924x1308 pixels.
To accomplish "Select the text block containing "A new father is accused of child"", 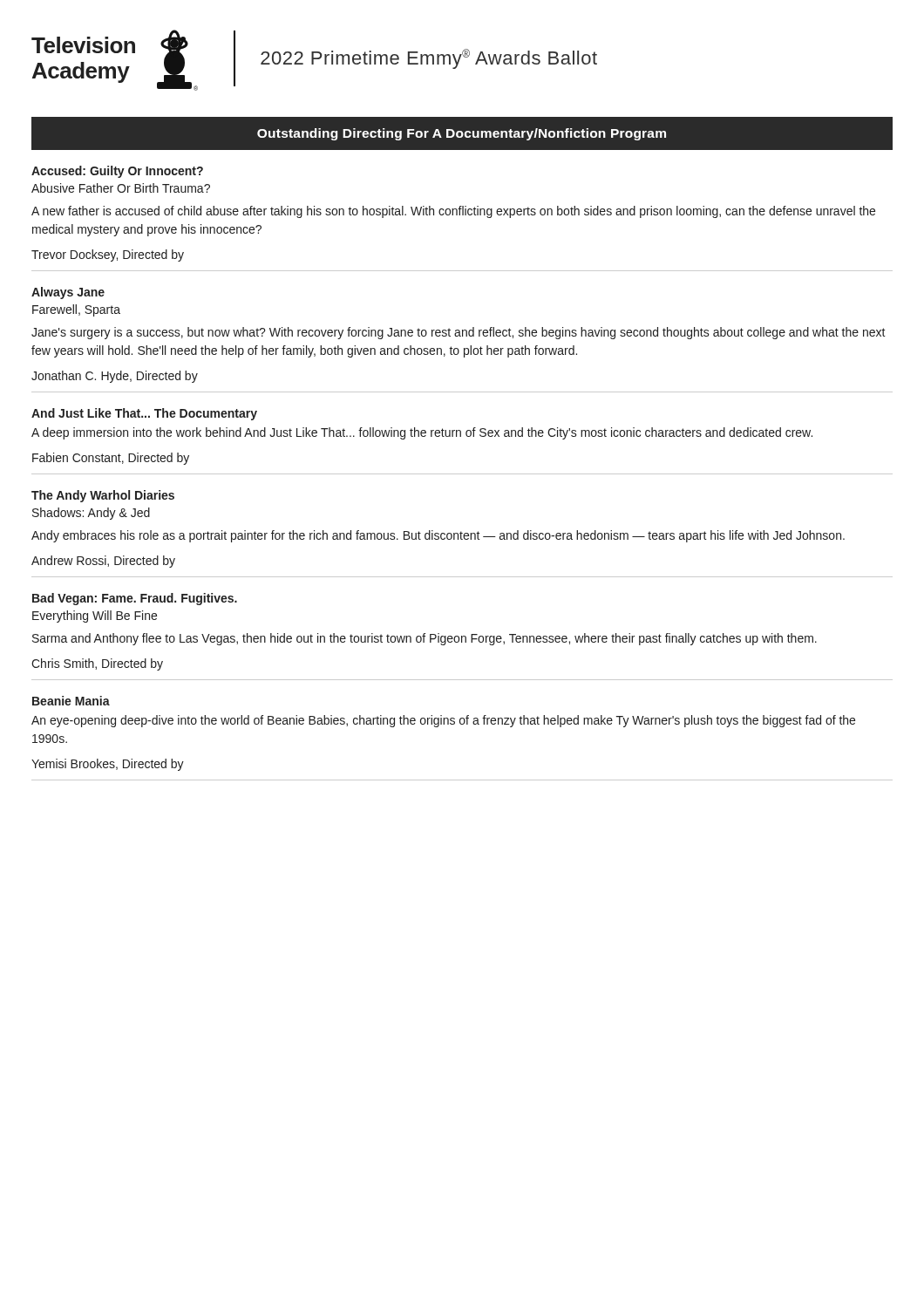I will pyautogui.click(x=454, y=220).
